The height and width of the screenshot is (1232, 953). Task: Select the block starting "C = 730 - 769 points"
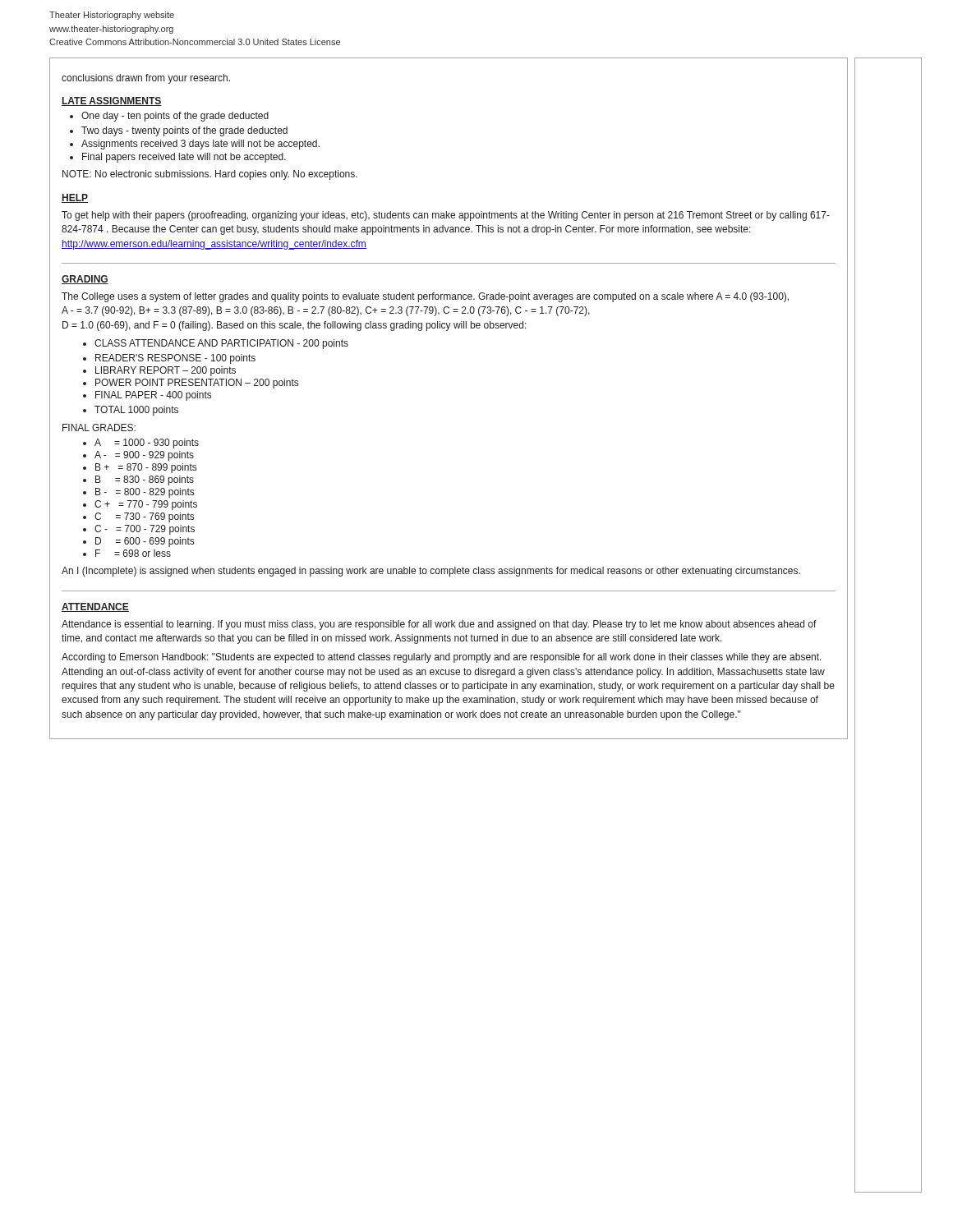(138, 517)
